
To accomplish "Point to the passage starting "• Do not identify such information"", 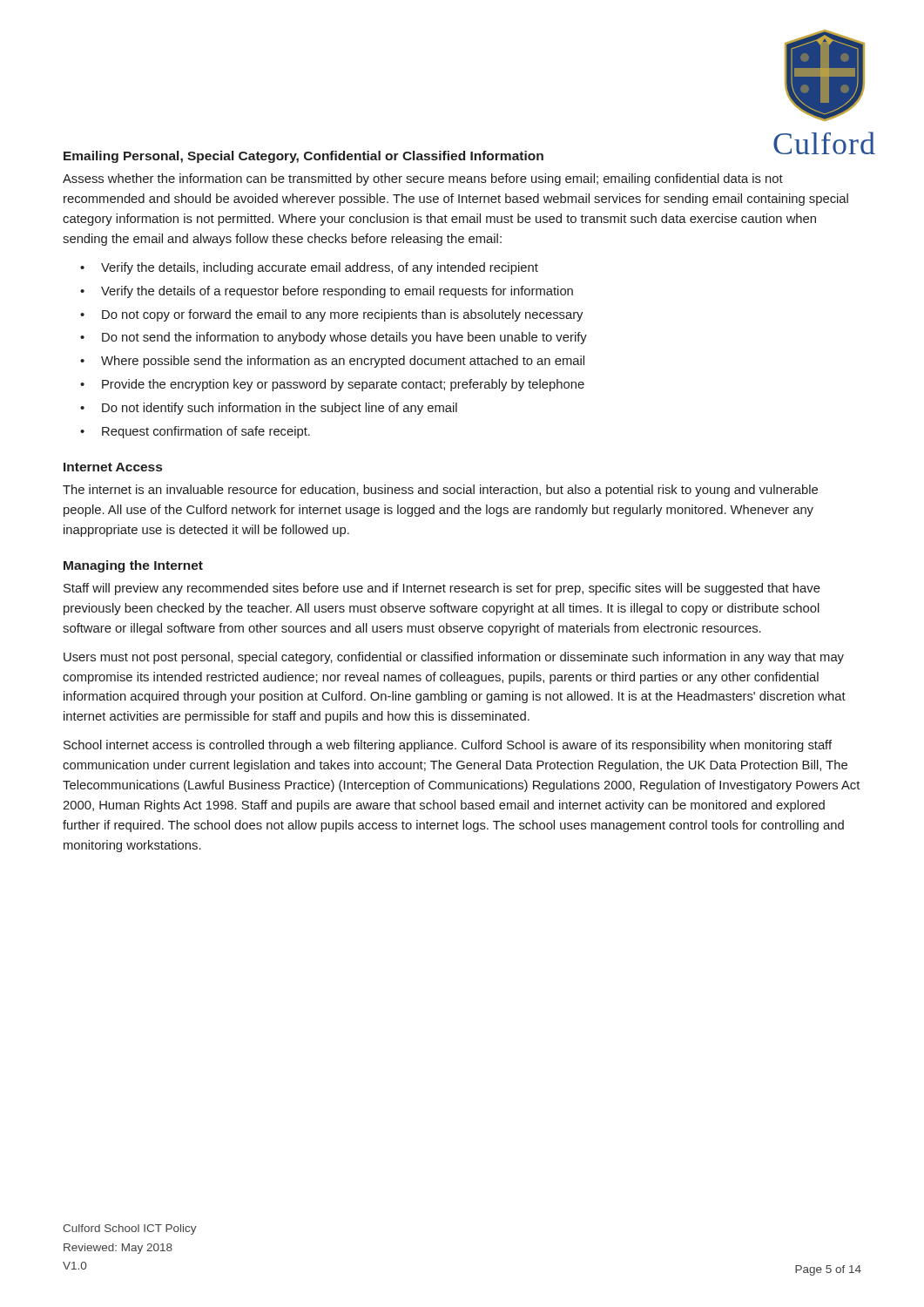I will click(269, 408).
